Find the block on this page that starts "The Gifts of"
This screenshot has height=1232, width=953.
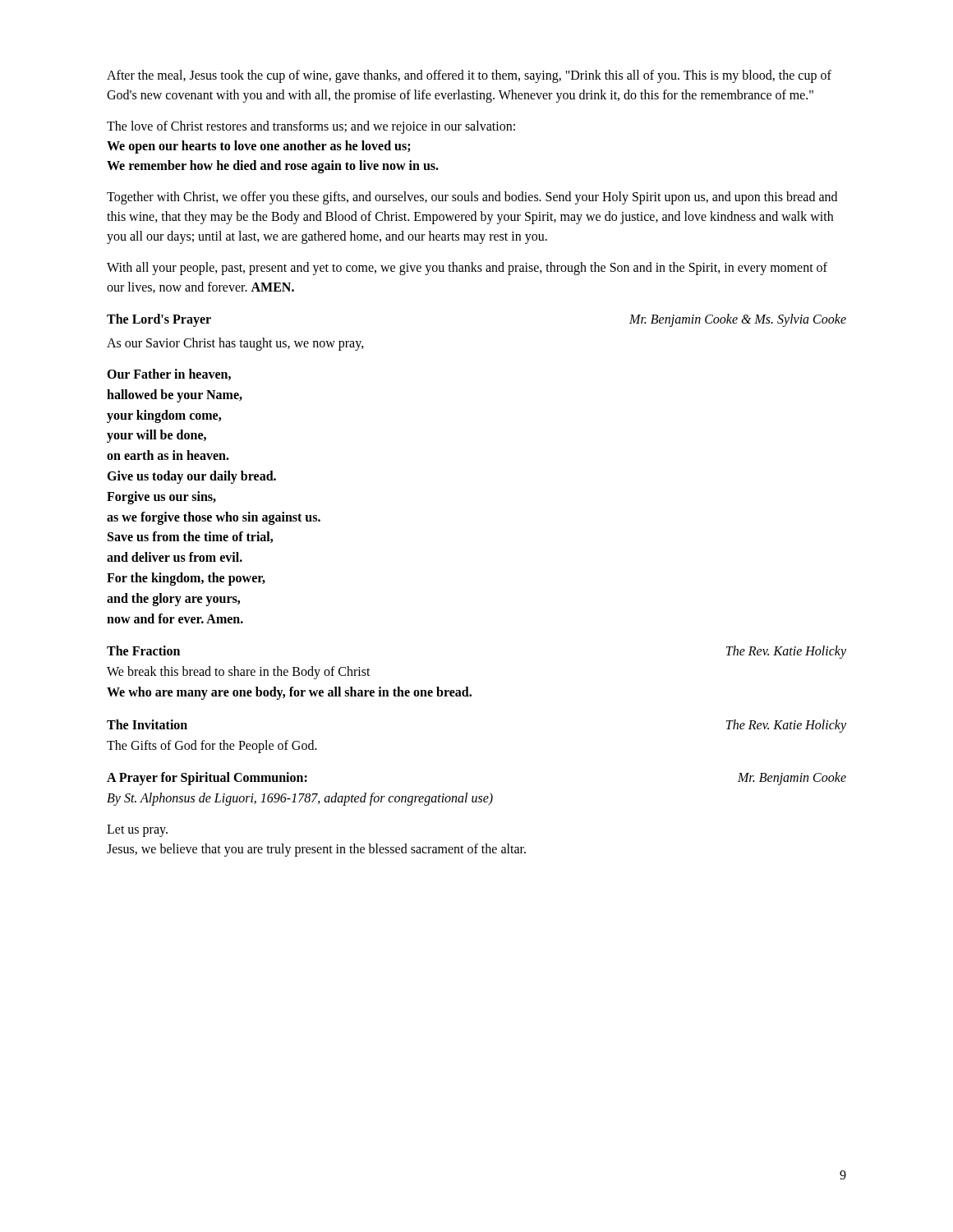click(212, 747)
